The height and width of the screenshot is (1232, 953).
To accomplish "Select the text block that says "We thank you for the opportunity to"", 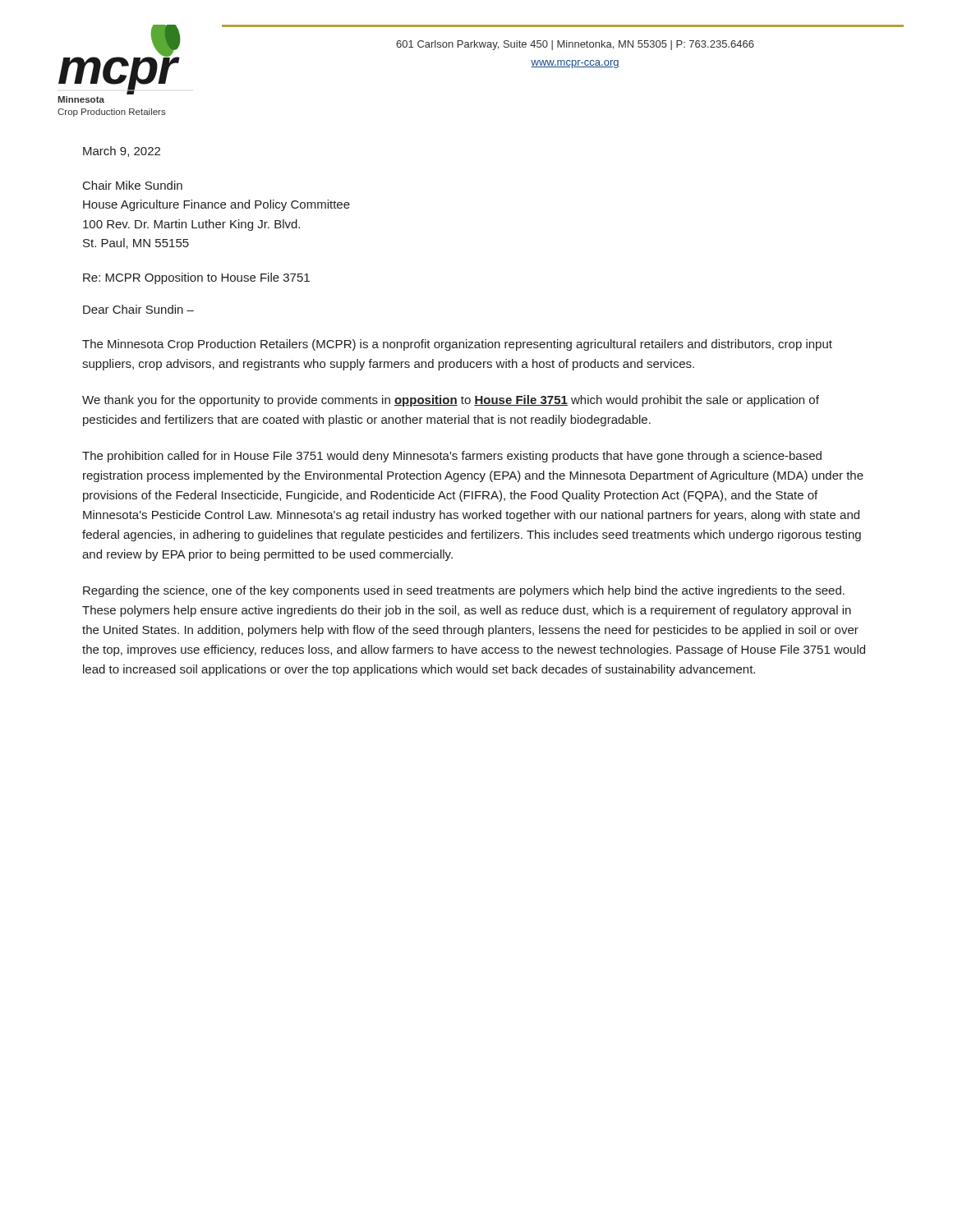I will point(451,409).
